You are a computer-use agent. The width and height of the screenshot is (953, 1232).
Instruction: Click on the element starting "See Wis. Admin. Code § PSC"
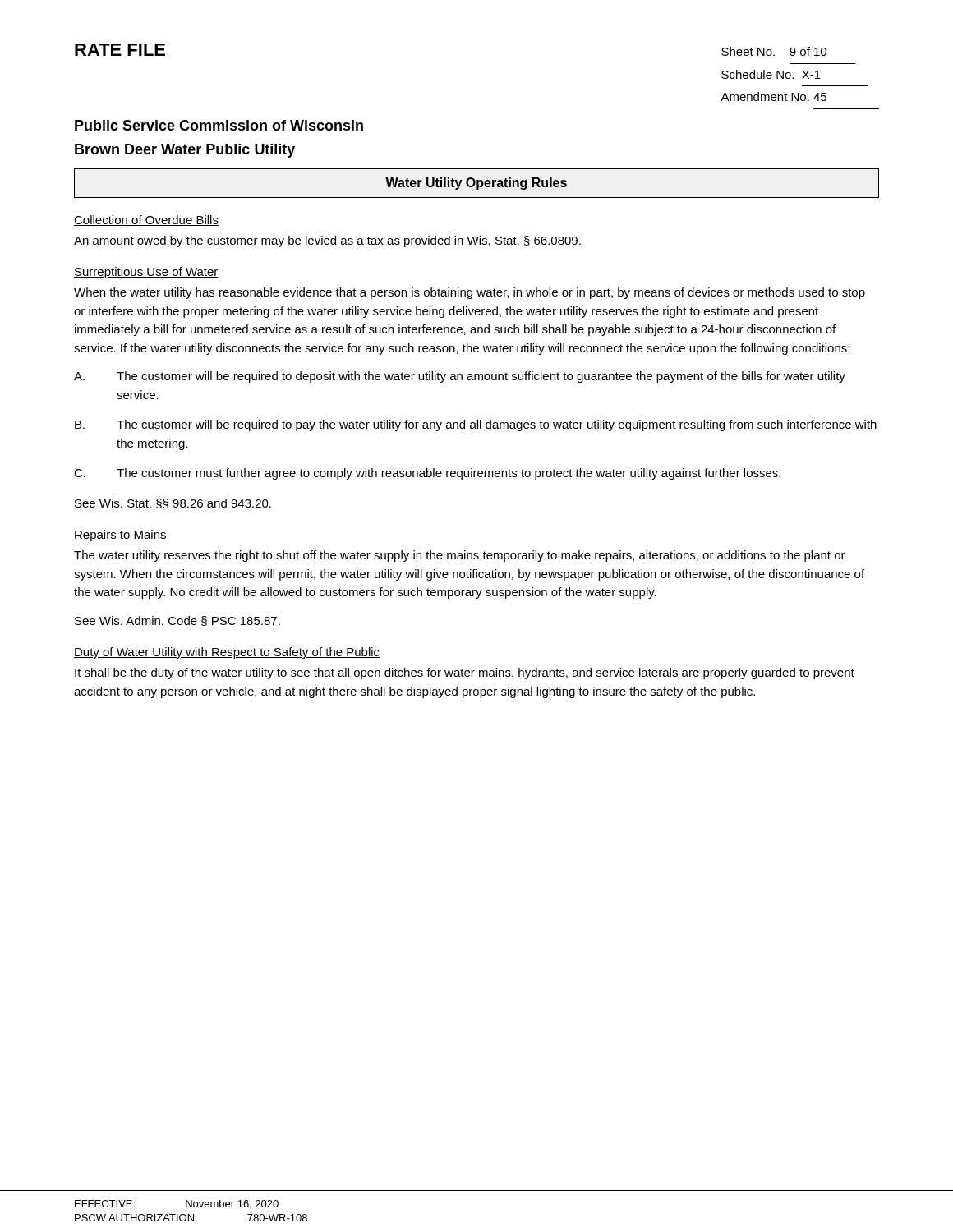[177, 620]
